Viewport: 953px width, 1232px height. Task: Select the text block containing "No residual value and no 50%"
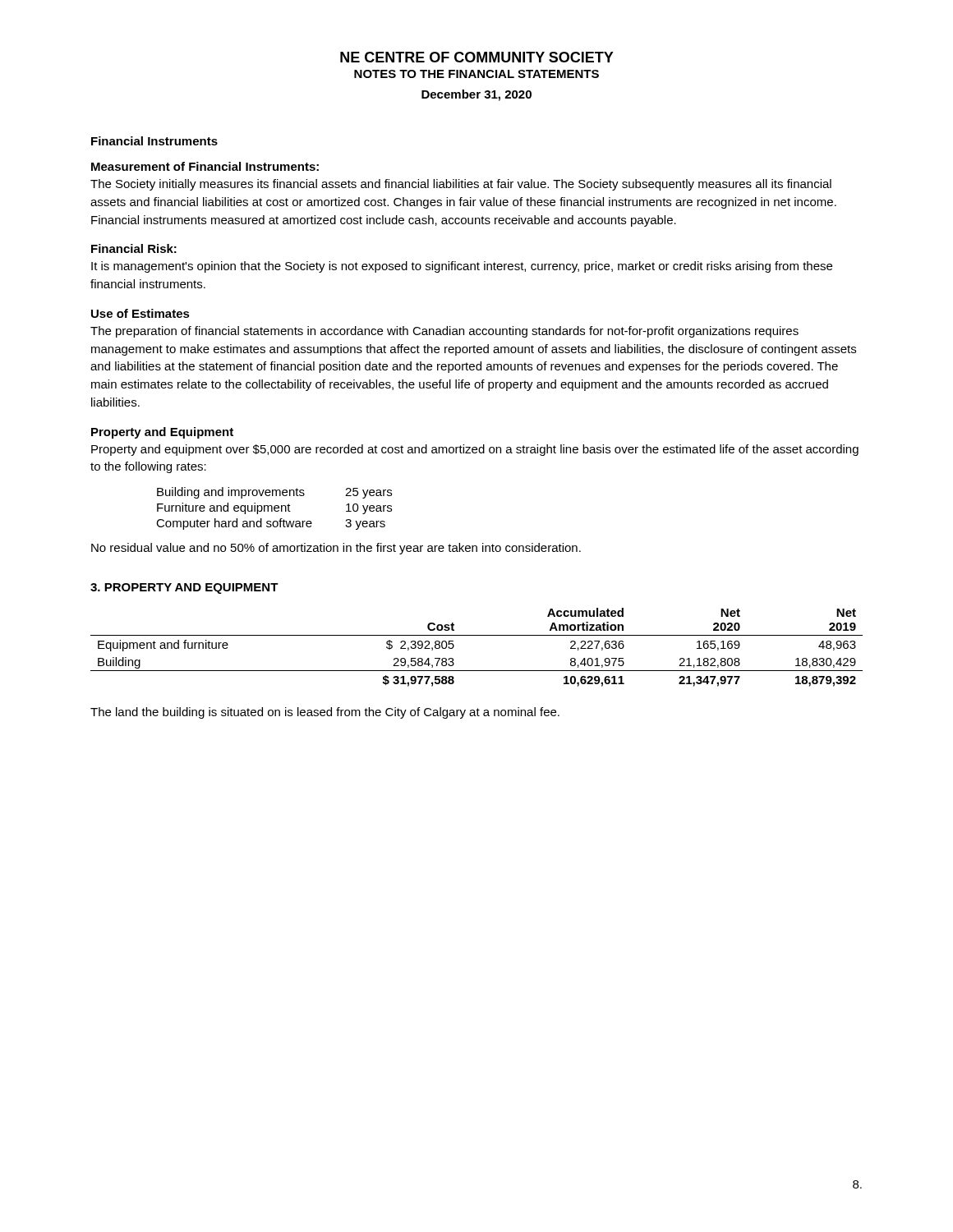point(336,547)
